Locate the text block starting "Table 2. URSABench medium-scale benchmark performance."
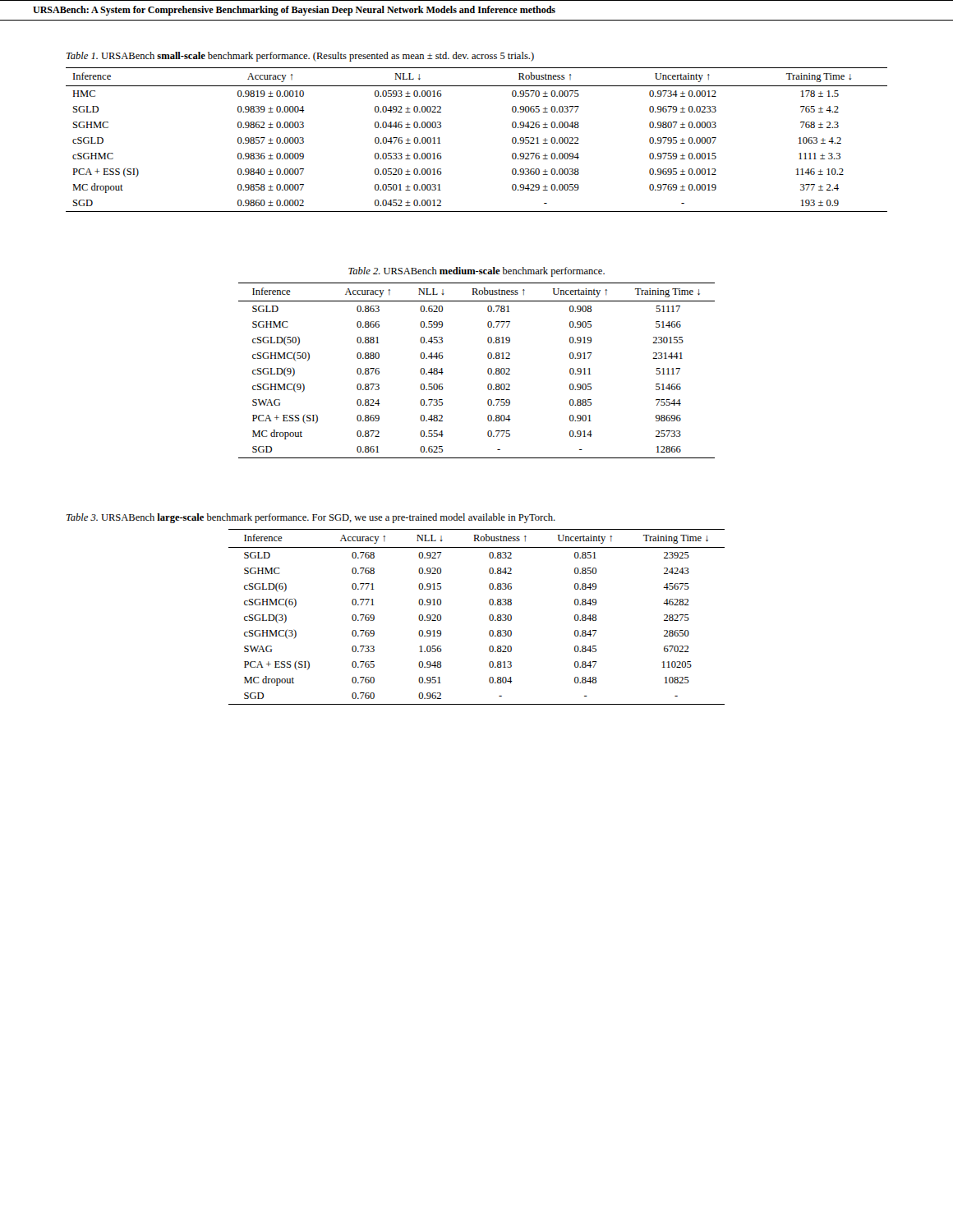Screen dimensions: 1232x953 coord(476,271)
